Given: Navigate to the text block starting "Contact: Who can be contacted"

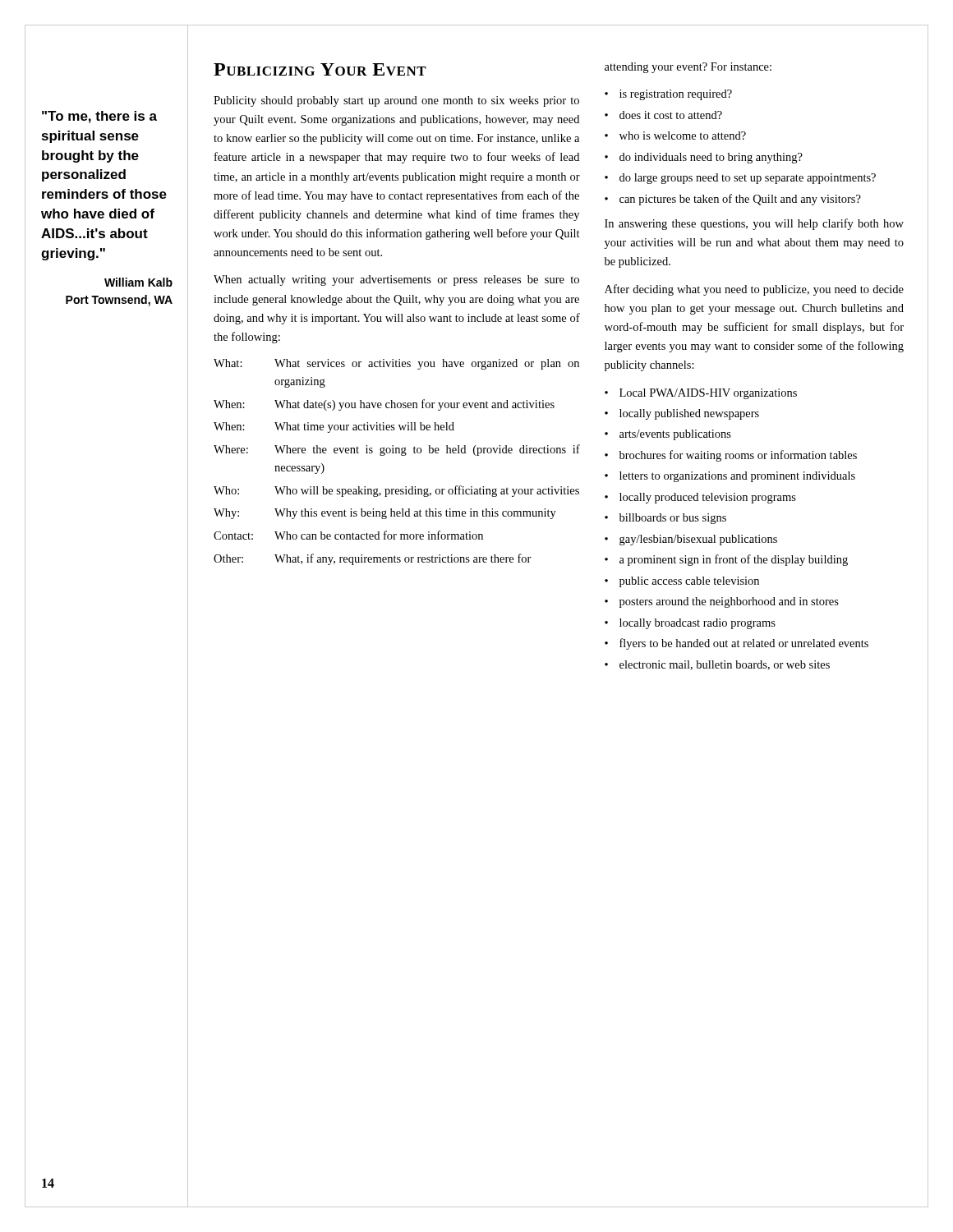Looking at the screenshot, I should point(397,536).
